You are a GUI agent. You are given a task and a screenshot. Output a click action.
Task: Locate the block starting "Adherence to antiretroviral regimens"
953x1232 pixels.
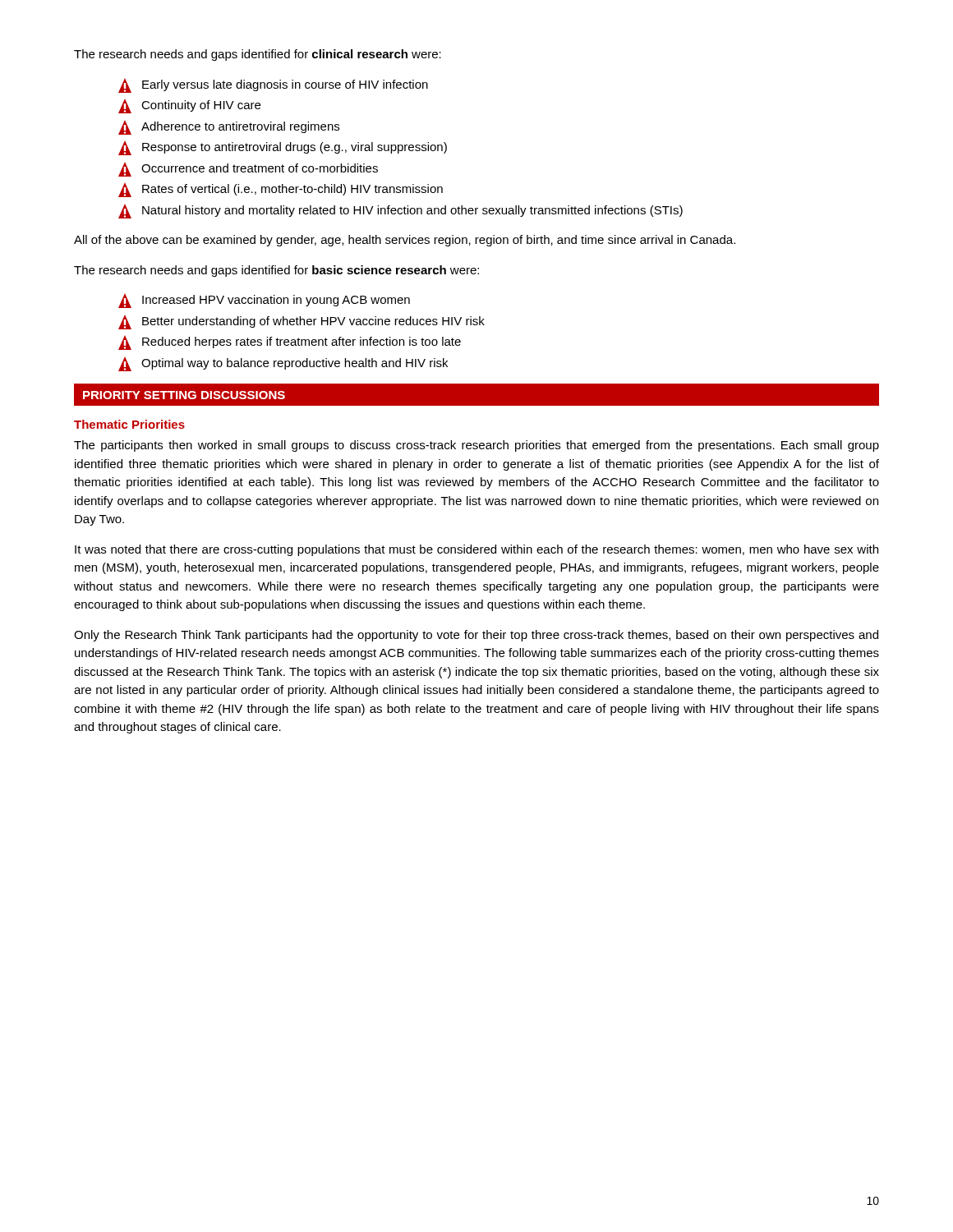tap(227, 126)
